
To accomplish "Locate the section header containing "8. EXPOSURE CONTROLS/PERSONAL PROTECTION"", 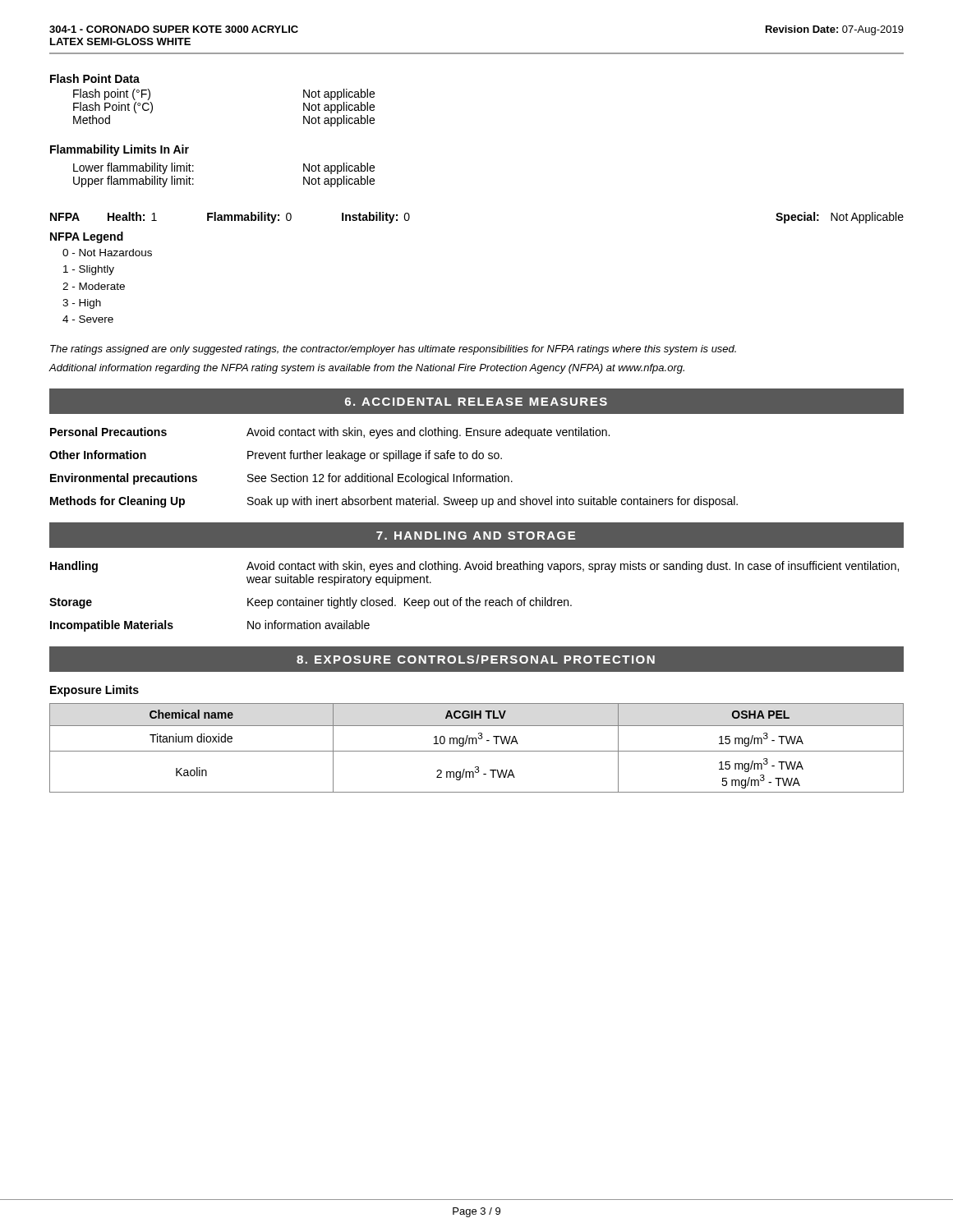I will [x=476, y=659].
